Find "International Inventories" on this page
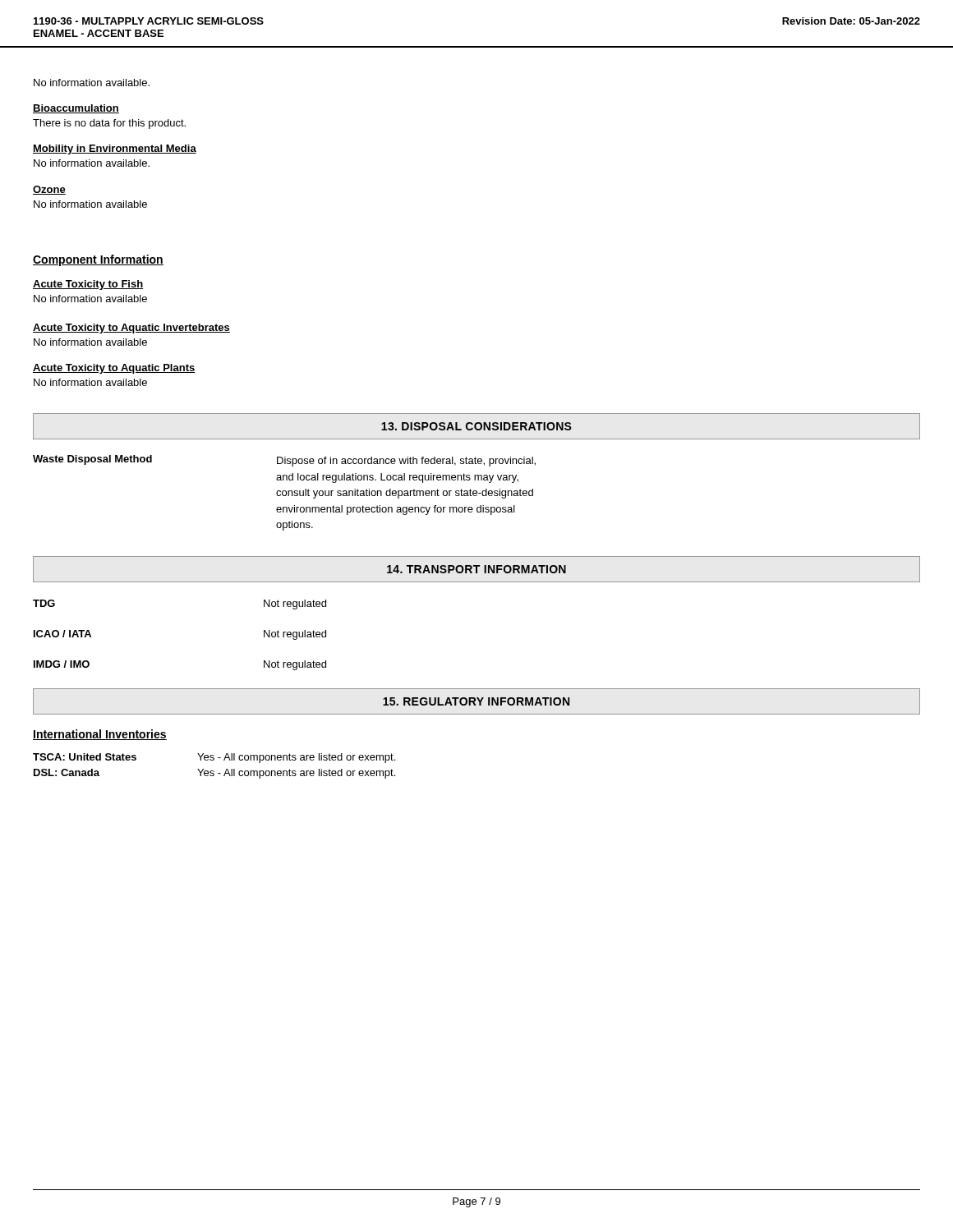Viewport: 953px width, 1232px height. (100, 734)
